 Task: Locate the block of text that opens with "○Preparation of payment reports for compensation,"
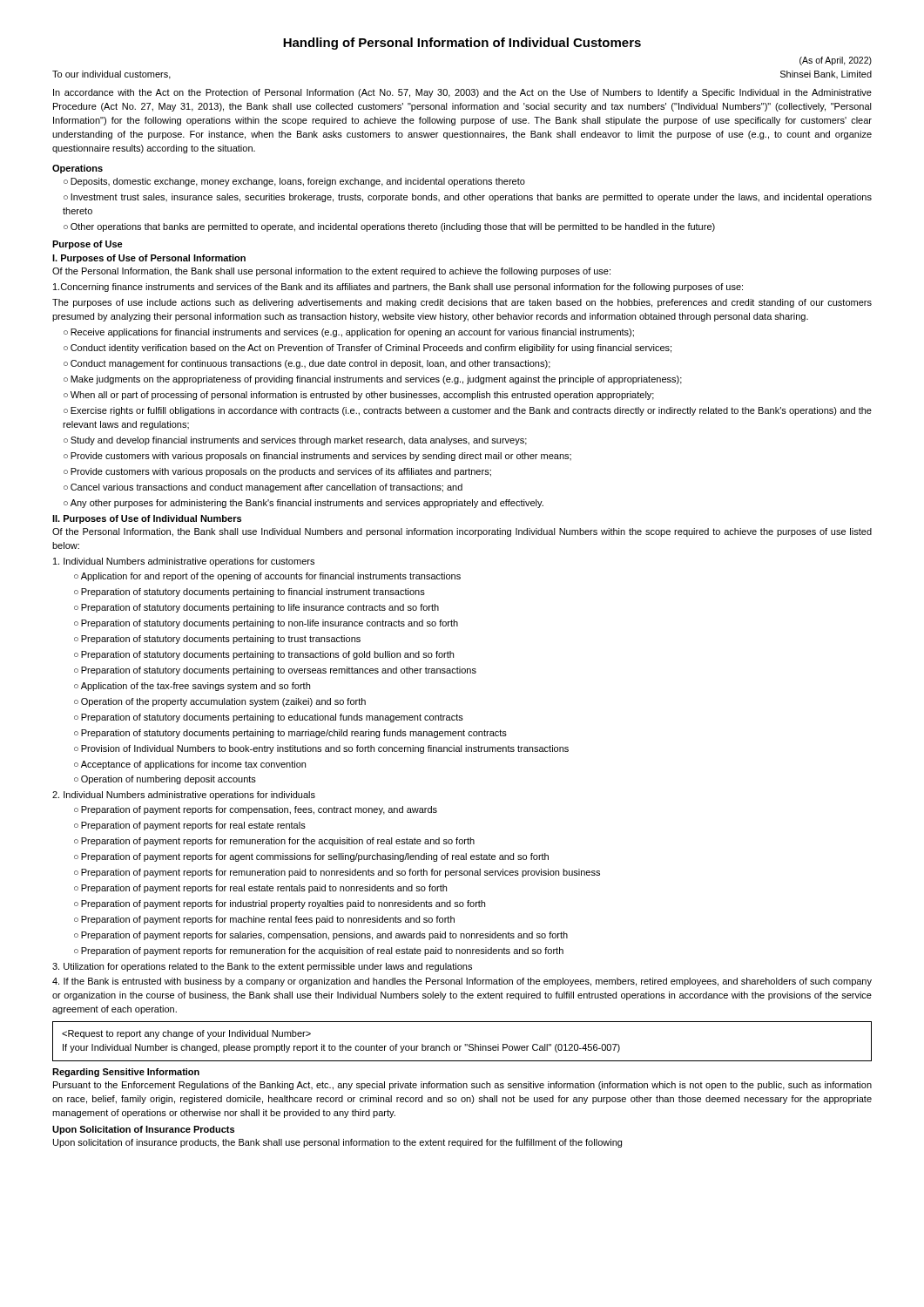click(255, 811)
